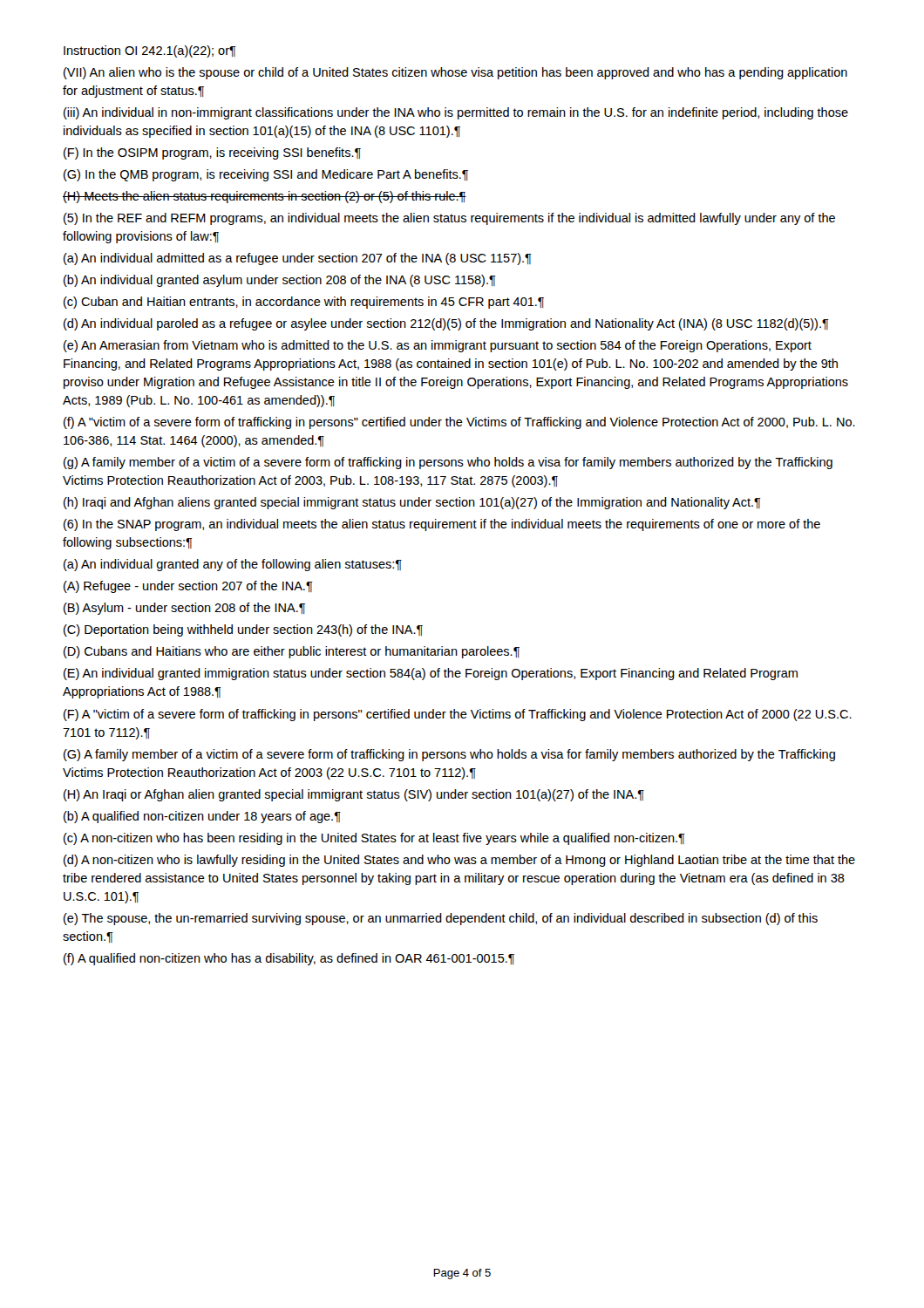The width and height of the screenshot is (924, 1308).
Task: Select the region starting "(a) An individual admitted"
Action: tap(462, 259)
